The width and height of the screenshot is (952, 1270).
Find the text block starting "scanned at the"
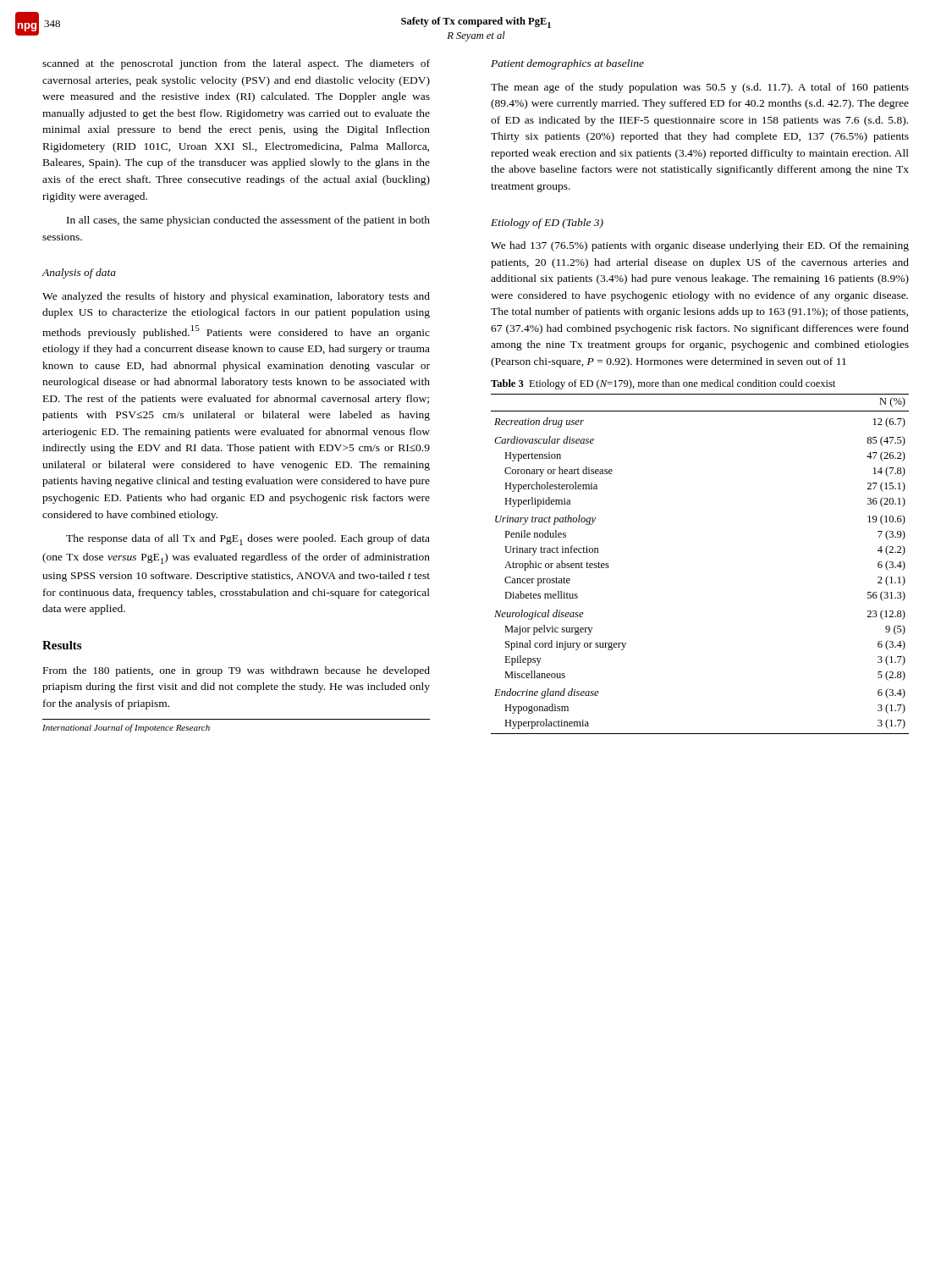[236, 130]
